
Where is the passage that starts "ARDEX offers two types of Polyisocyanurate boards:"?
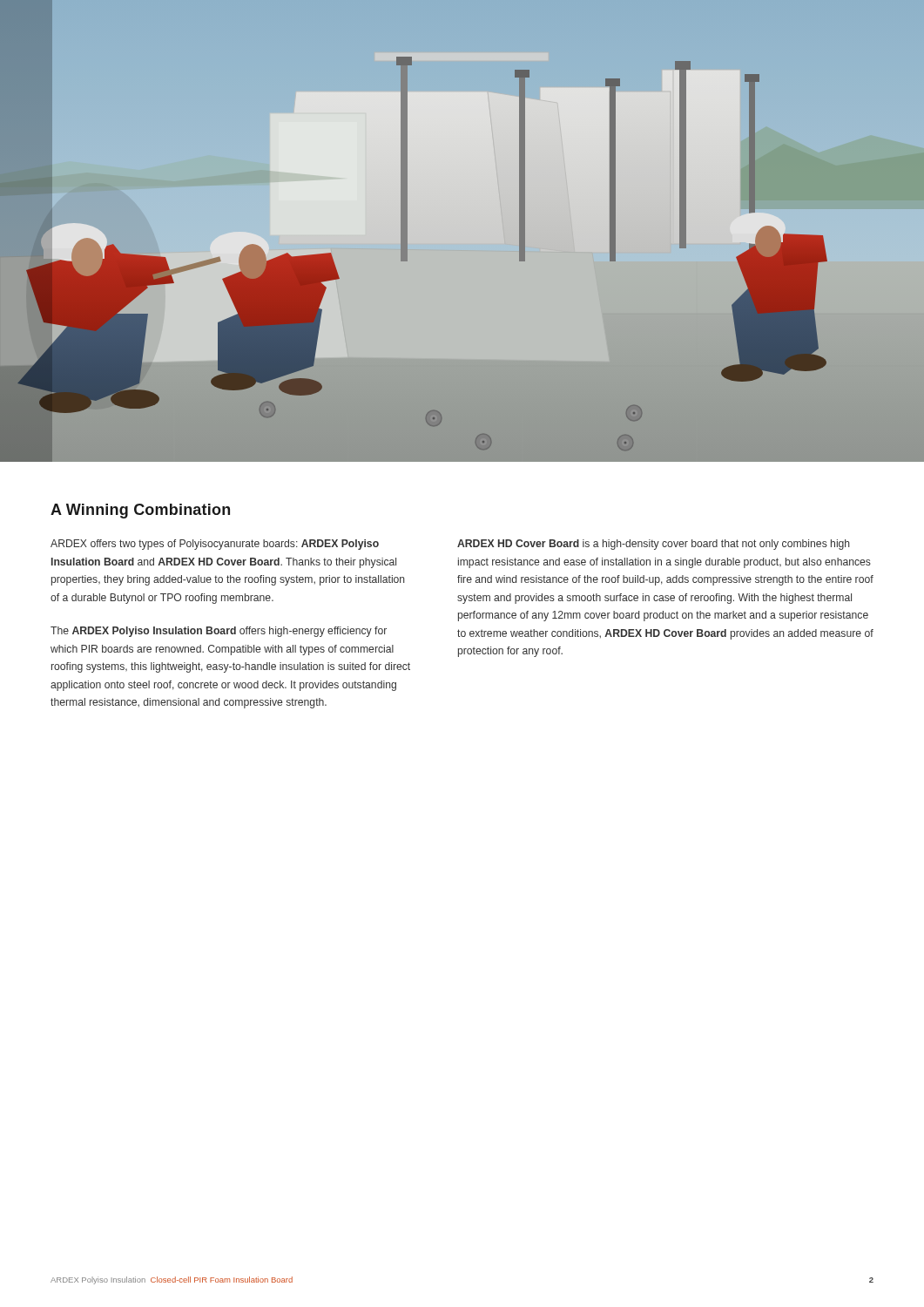point(228,571)
